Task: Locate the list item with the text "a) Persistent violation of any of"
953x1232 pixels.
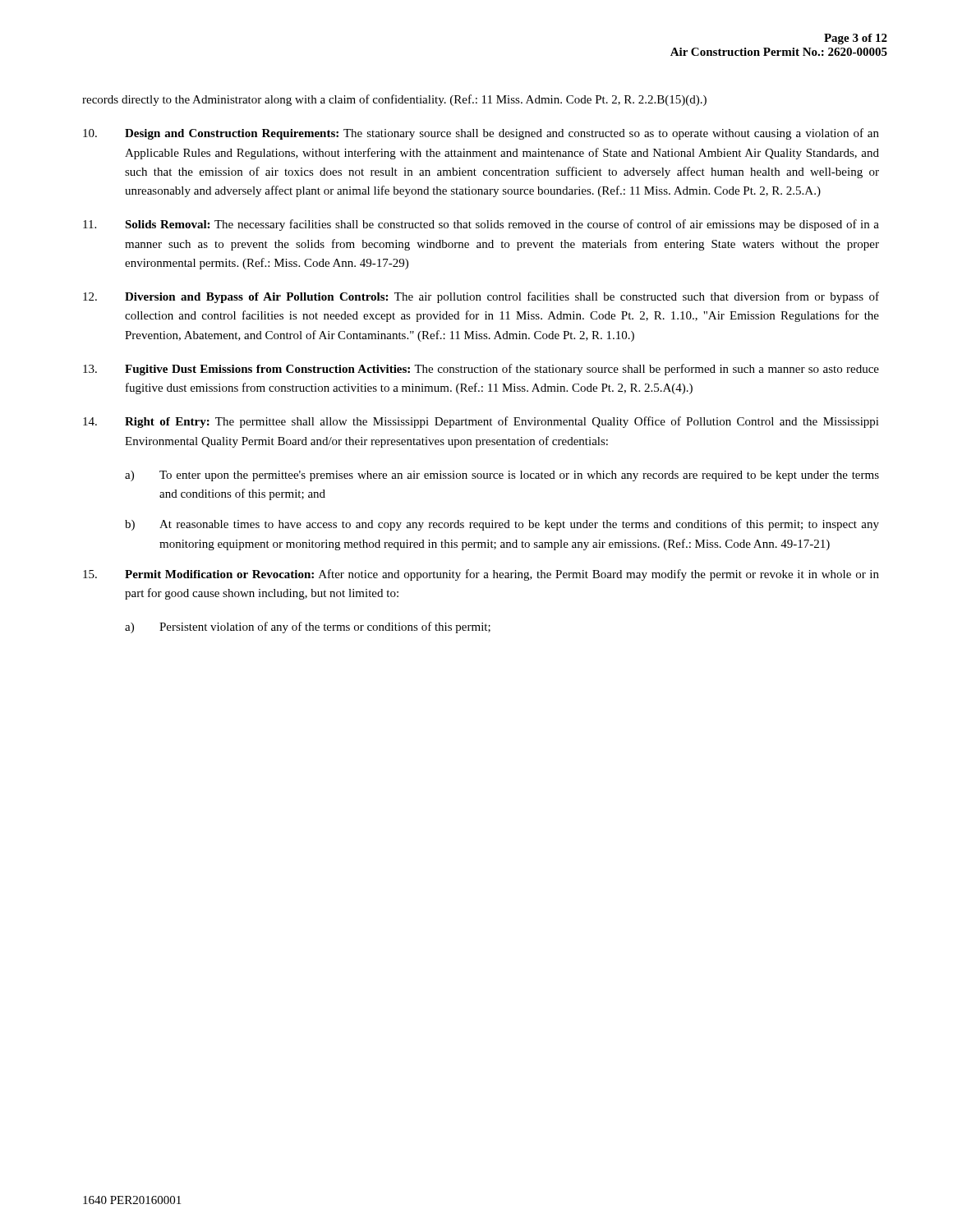Action: coord(308,627)
